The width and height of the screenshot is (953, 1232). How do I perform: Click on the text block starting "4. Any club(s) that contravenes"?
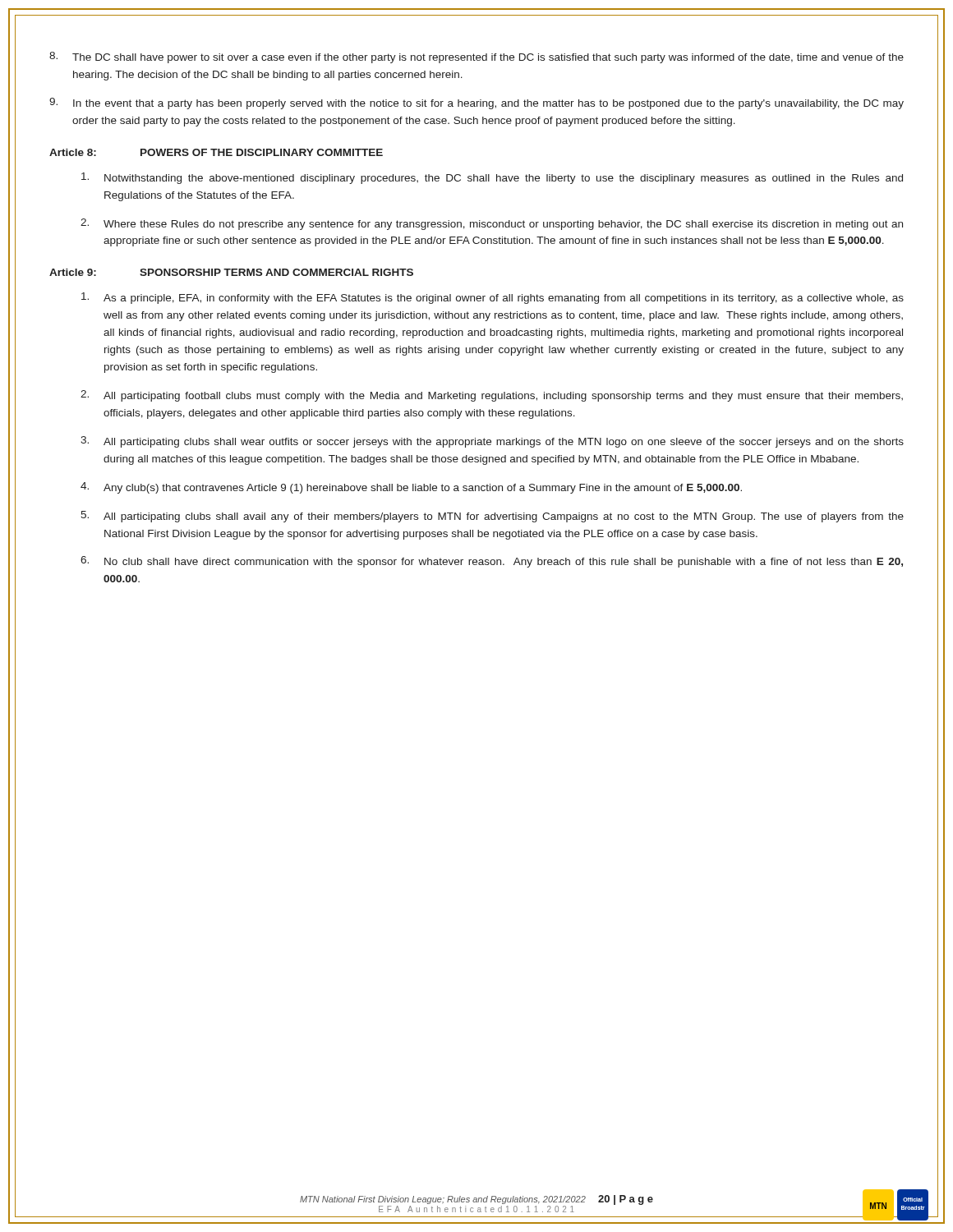[492, 488]
